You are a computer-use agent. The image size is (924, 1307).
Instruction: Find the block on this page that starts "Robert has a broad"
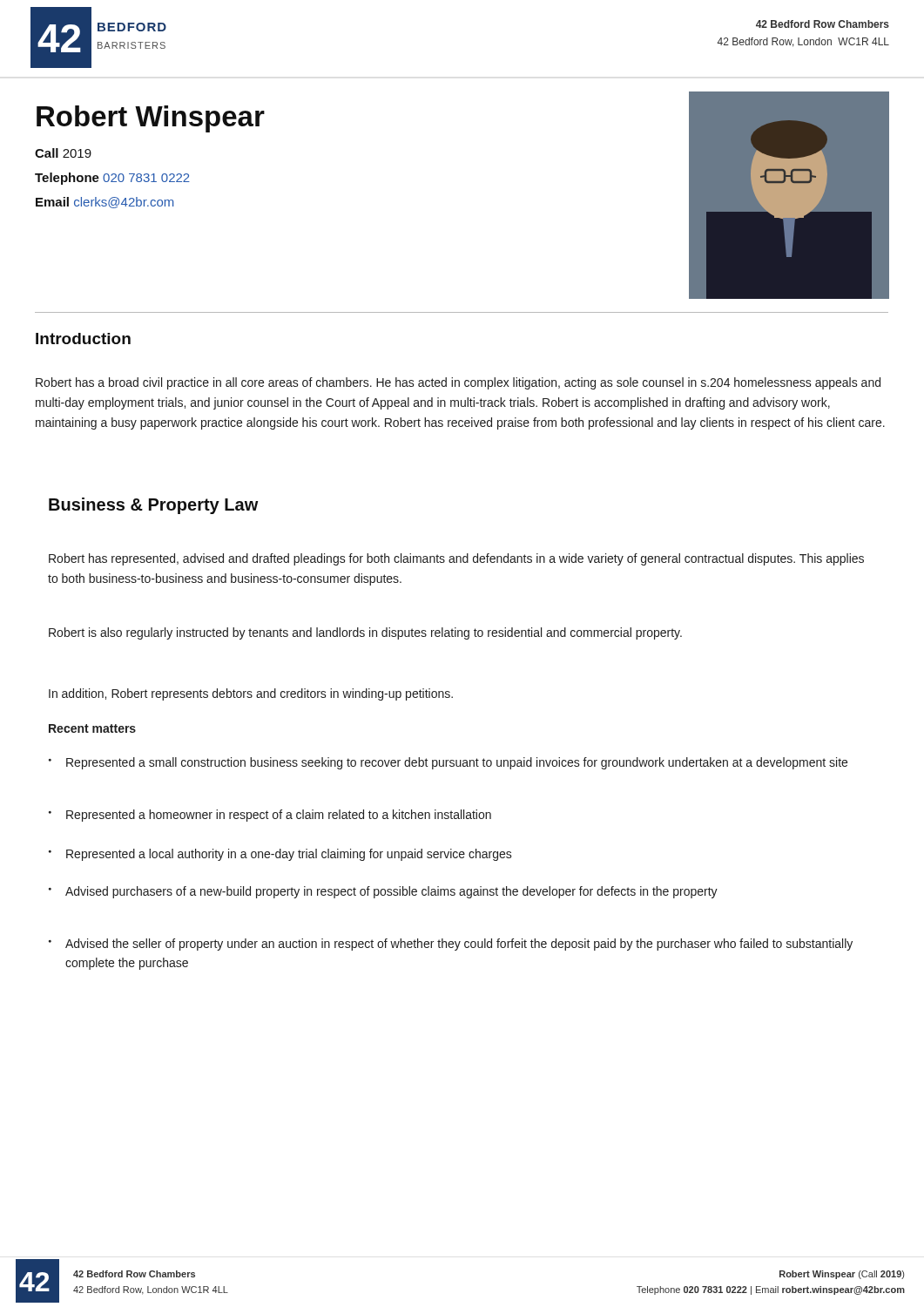[460, 403]
